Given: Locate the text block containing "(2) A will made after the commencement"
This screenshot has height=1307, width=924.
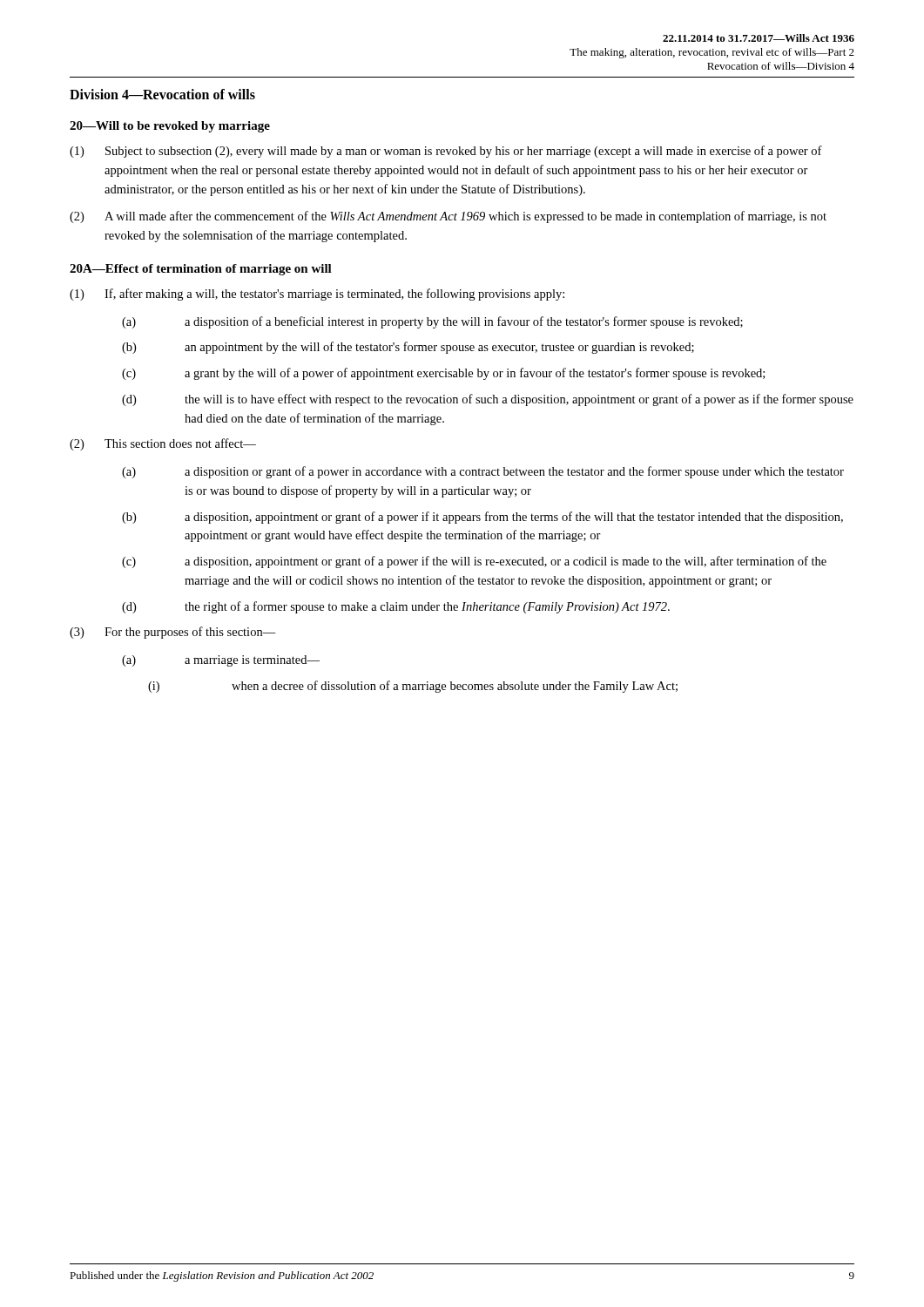Looking at the screenshot, I should 462,227.
